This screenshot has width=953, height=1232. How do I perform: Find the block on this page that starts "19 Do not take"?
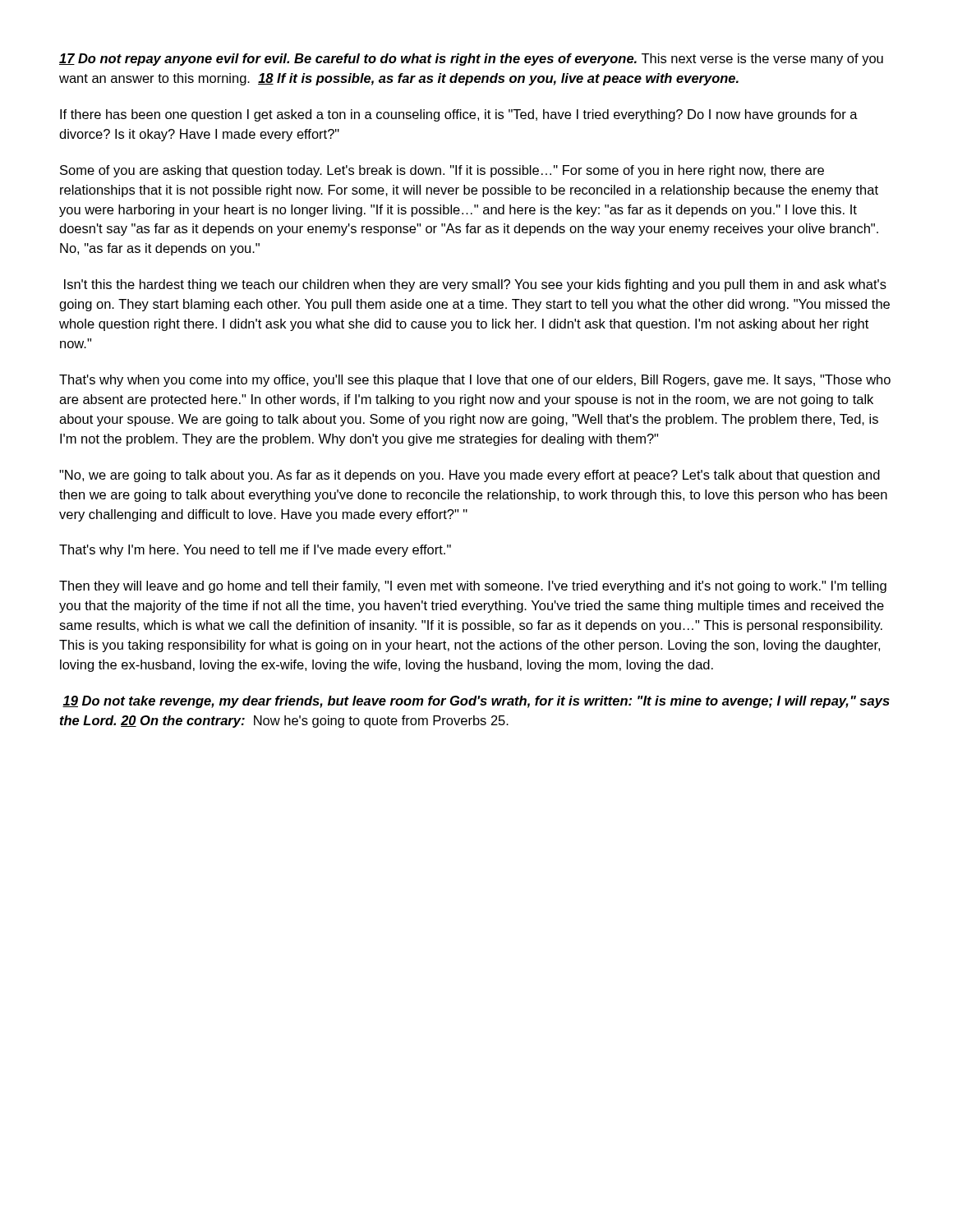(474, 710)
